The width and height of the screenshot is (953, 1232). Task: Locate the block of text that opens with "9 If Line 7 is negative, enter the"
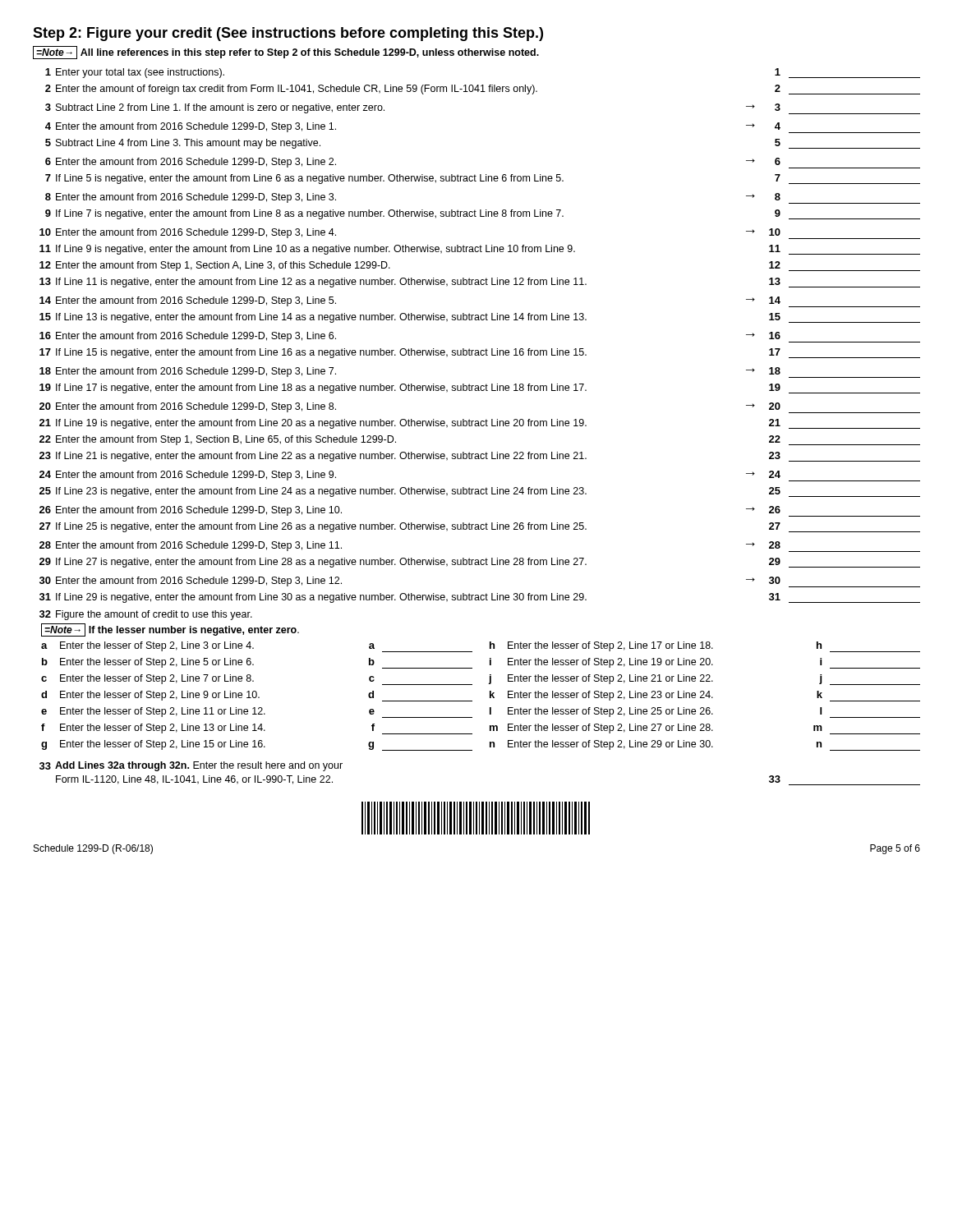[476, 213]
